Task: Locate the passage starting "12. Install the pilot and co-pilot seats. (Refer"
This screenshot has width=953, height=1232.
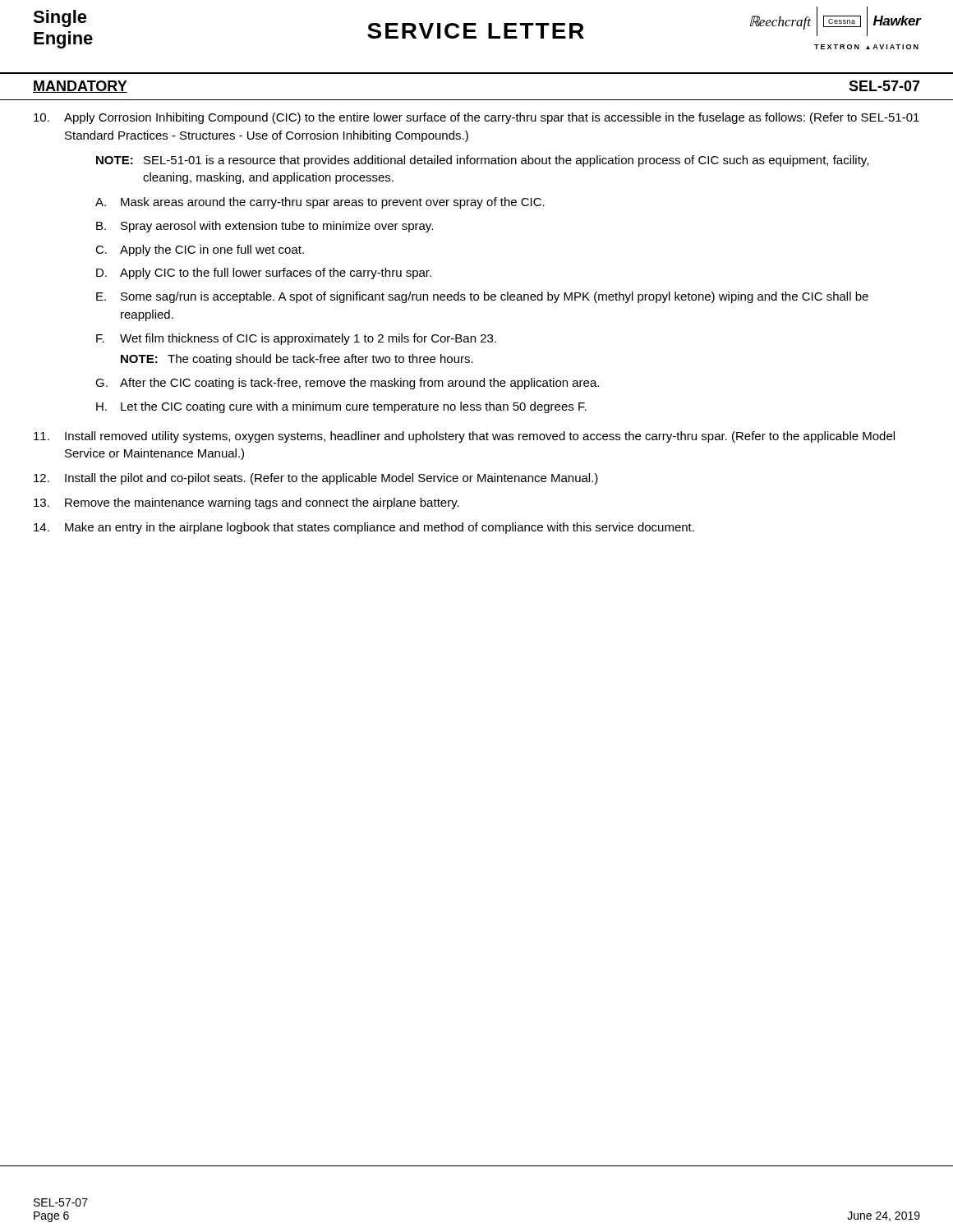Action: (x=316, y=478)
